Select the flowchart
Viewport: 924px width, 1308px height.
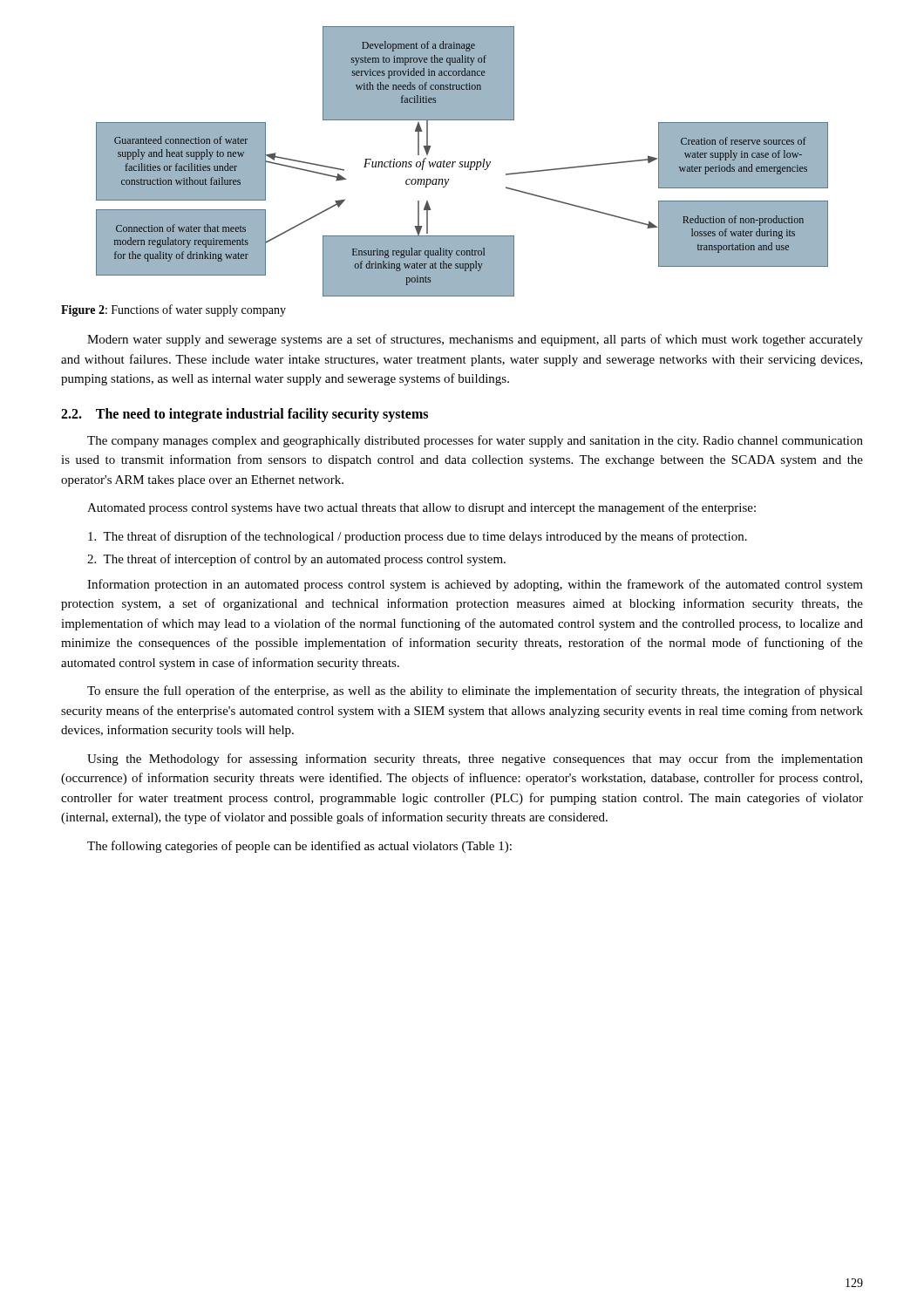point(462,161)
